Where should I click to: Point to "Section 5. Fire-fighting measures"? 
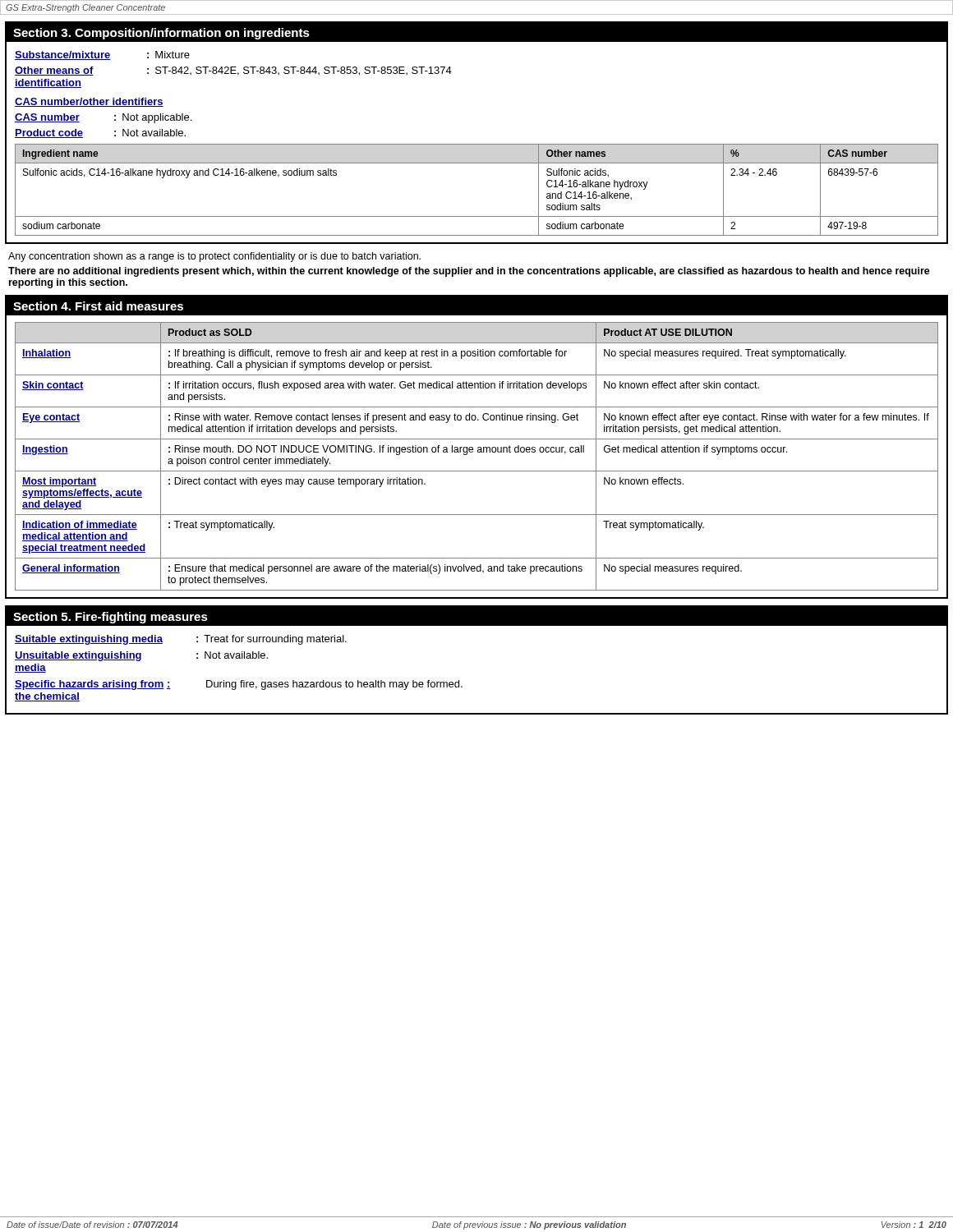click(x=110, y=616)
